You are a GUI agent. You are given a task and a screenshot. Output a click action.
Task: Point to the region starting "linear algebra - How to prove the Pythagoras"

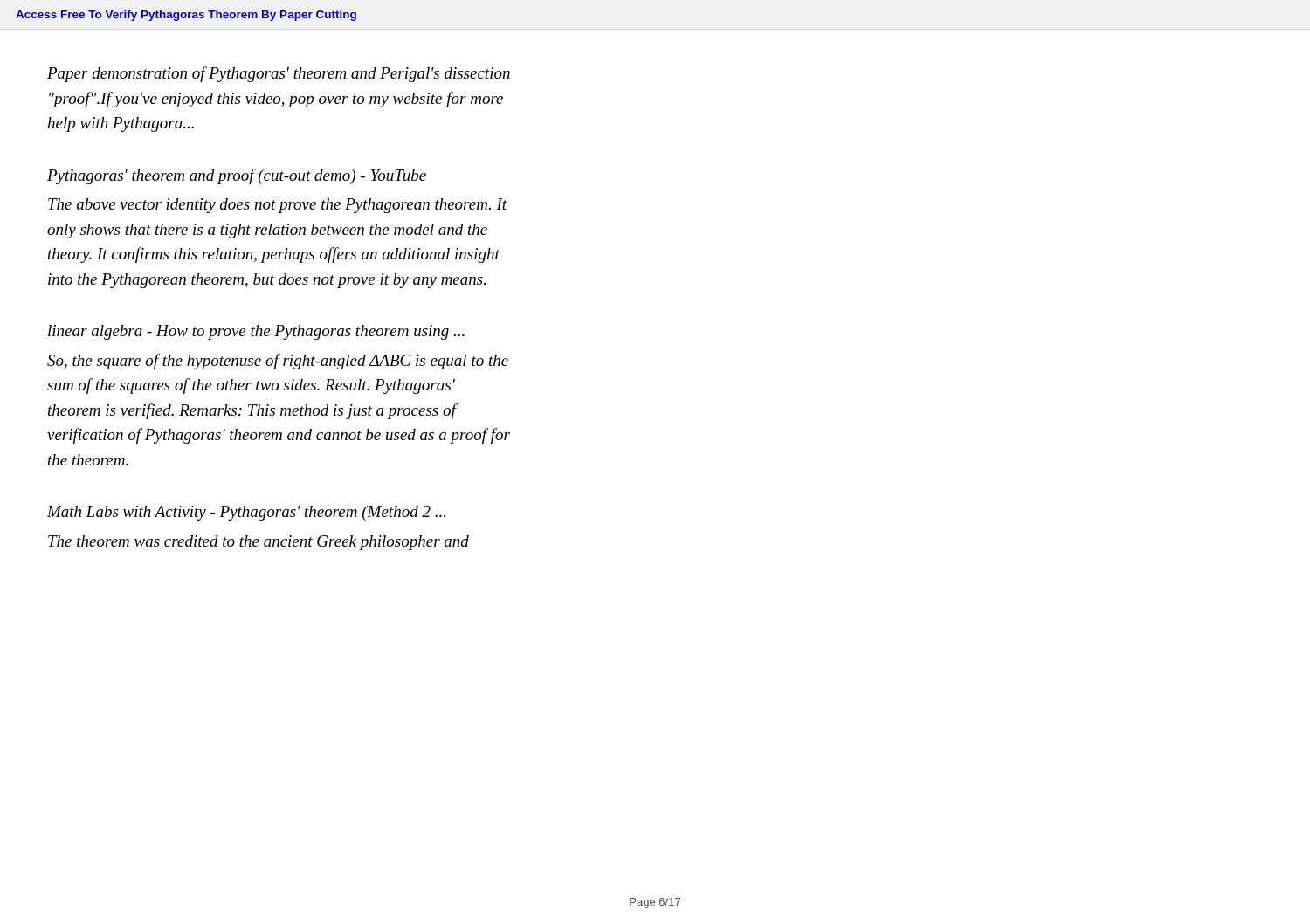coord(256,332)
